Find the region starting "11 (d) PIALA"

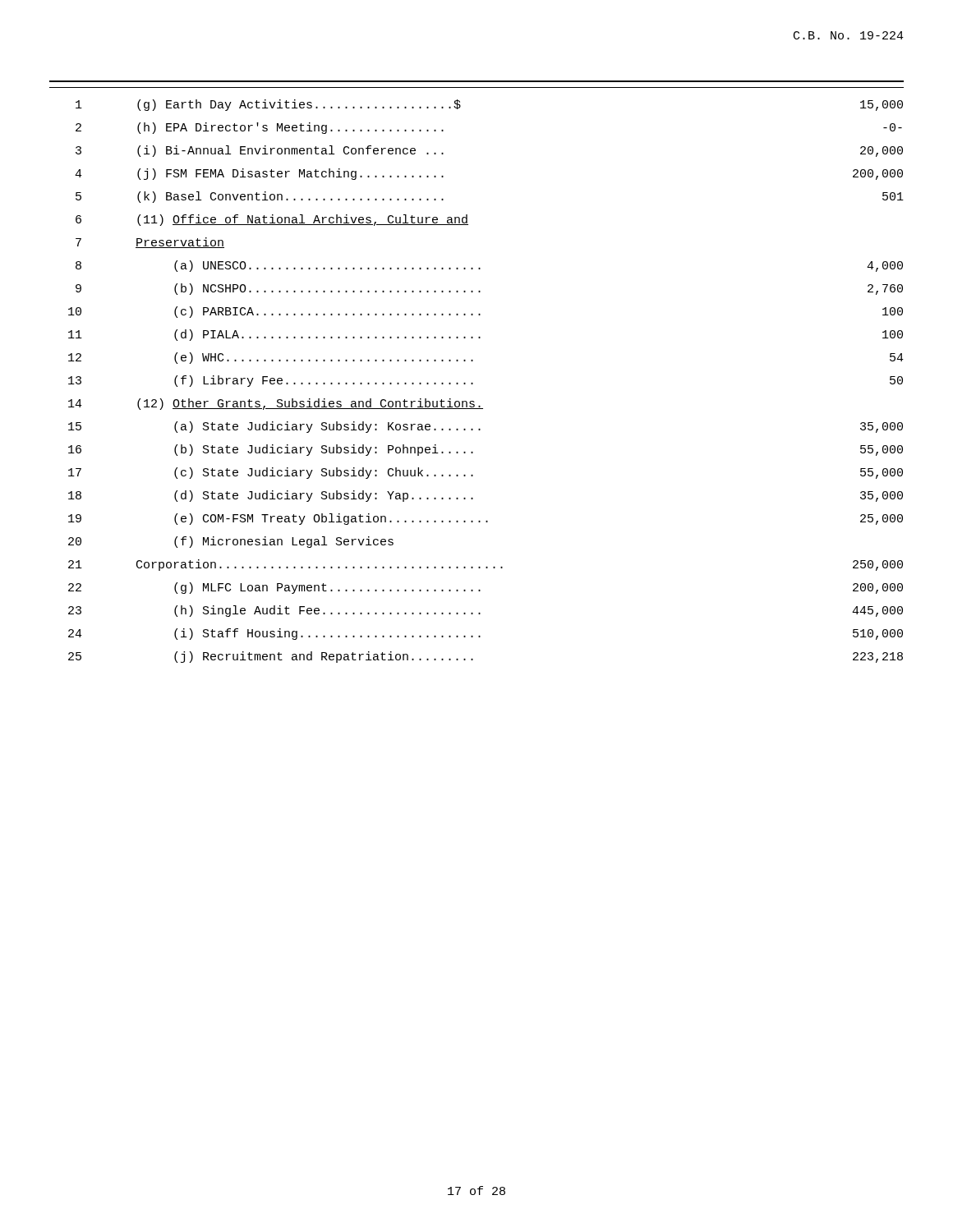476,336
